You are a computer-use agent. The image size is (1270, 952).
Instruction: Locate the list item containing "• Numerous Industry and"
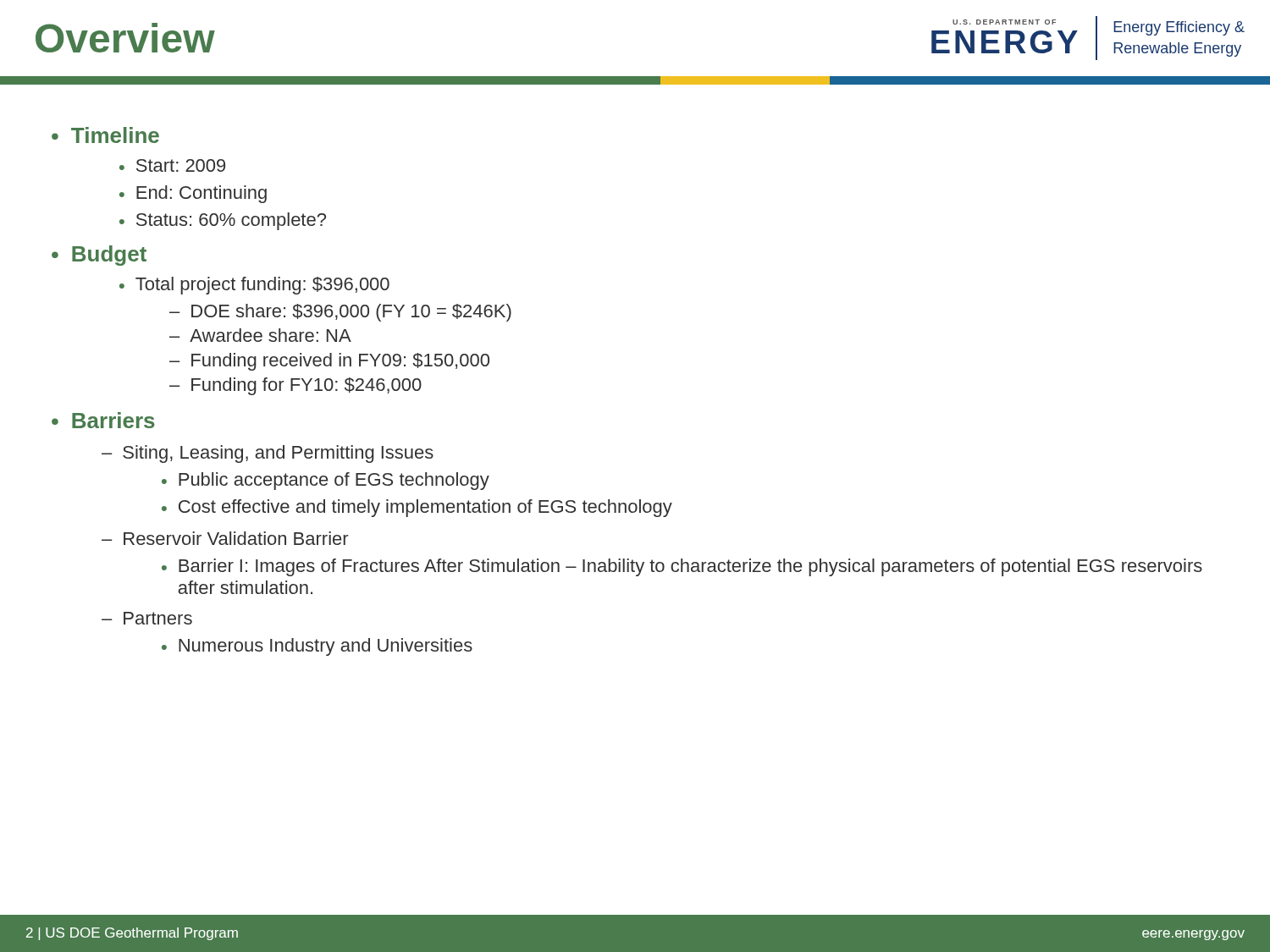[317, 647]
